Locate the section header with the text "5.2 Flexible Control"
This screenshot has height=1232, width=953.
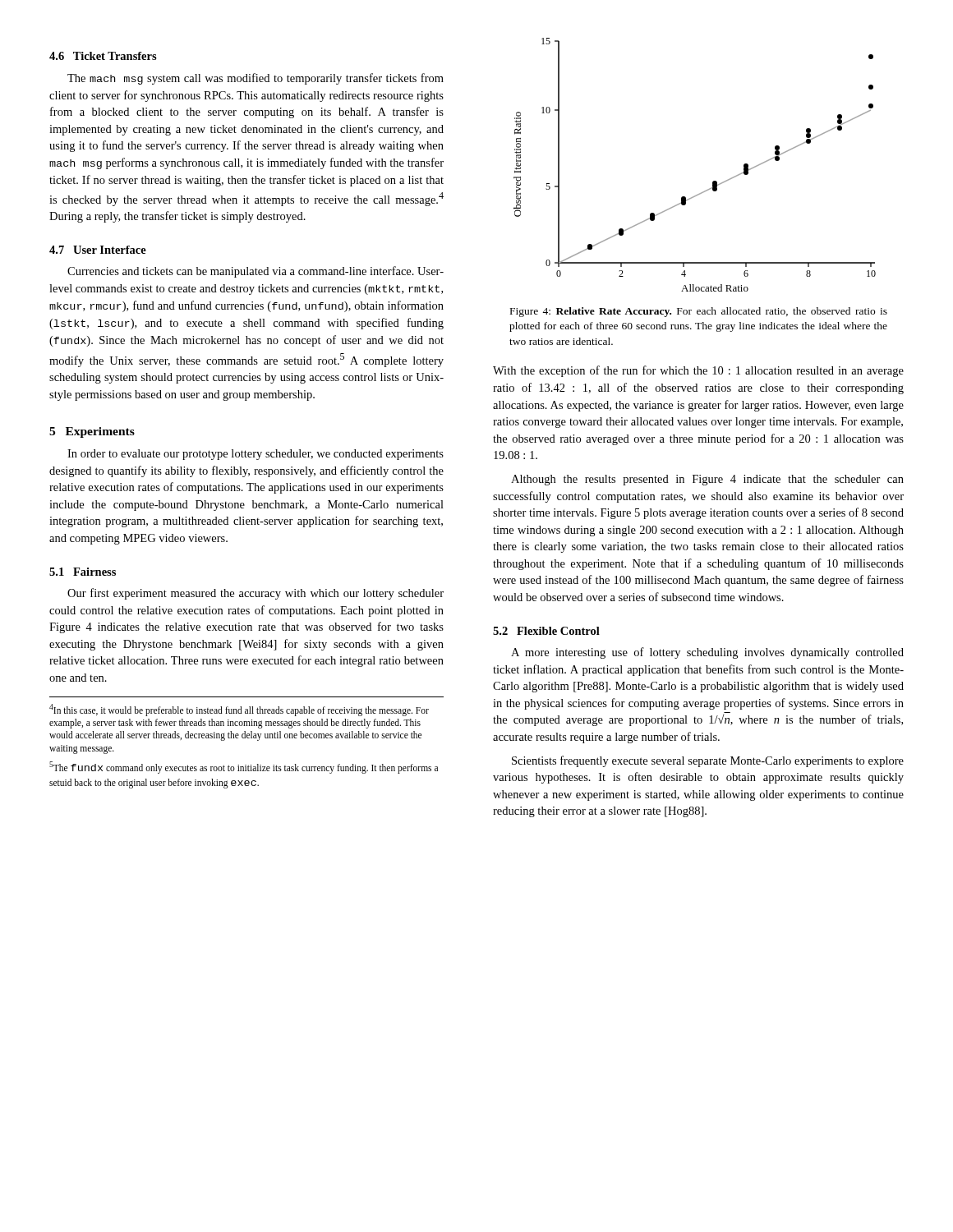546,630
